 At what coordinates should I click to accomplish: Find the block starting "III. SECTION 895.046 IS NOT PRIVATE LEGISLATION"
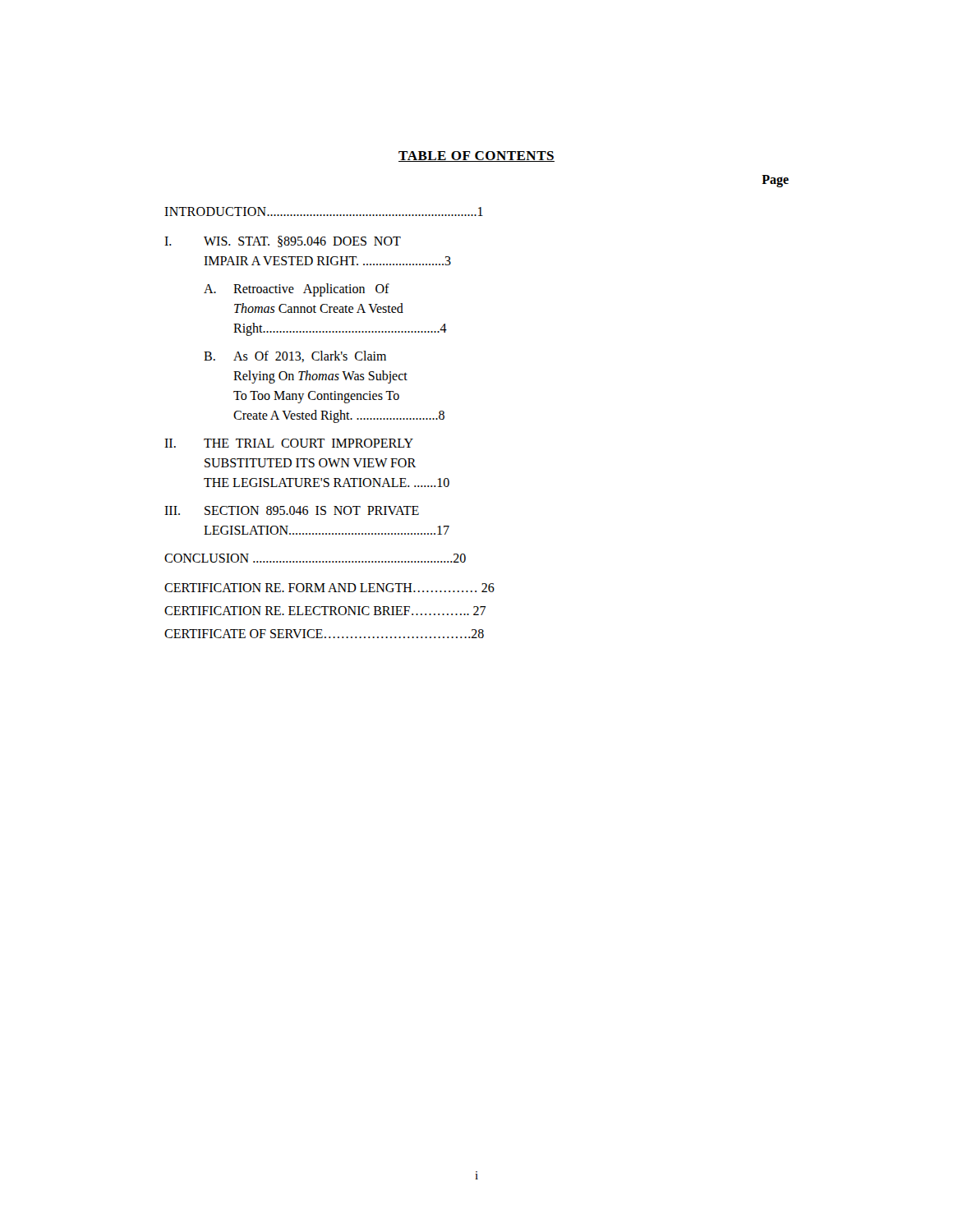point(292,510)
